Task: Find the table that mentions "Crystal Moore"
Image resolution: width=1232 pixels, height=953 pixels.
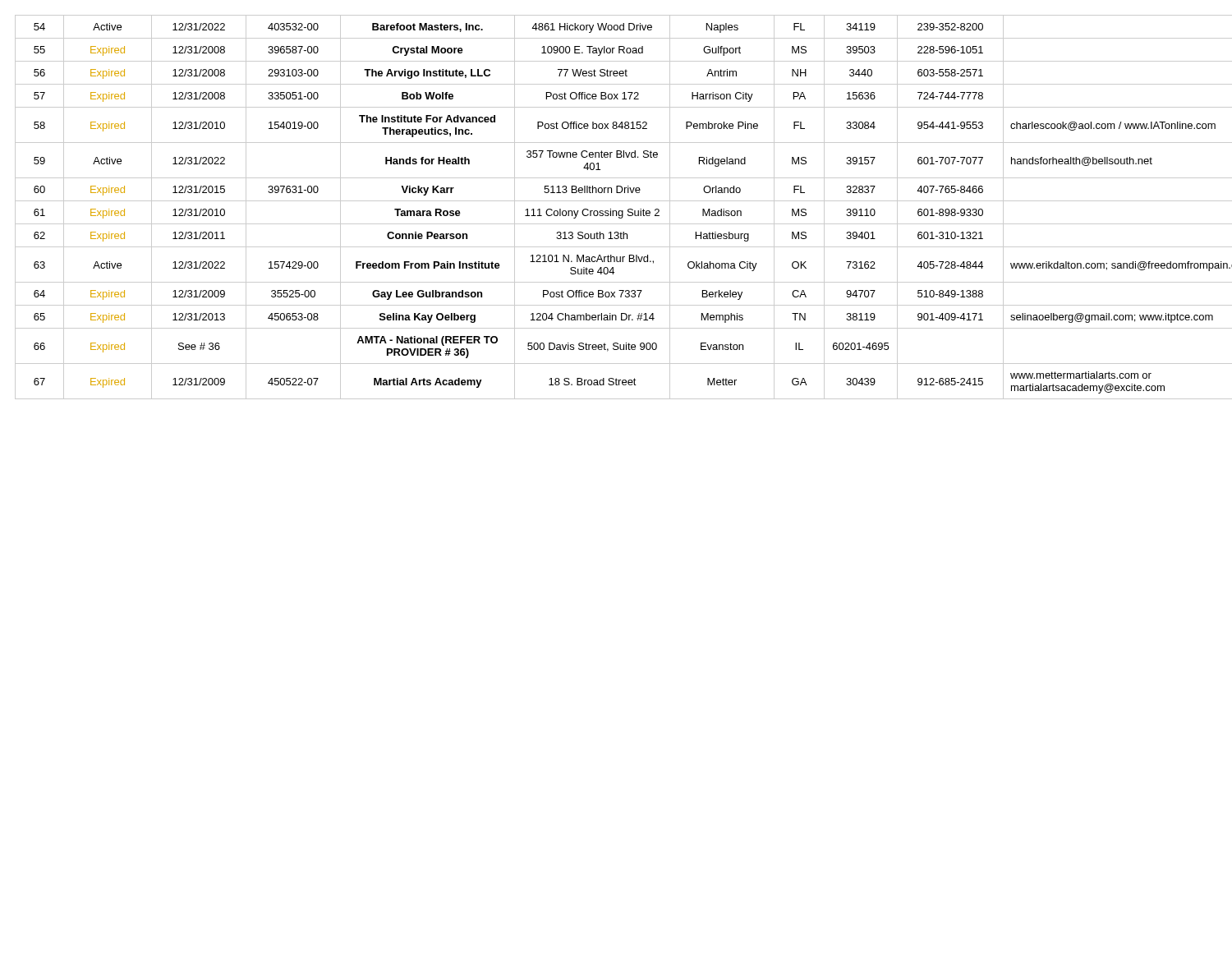Action: 616,207
